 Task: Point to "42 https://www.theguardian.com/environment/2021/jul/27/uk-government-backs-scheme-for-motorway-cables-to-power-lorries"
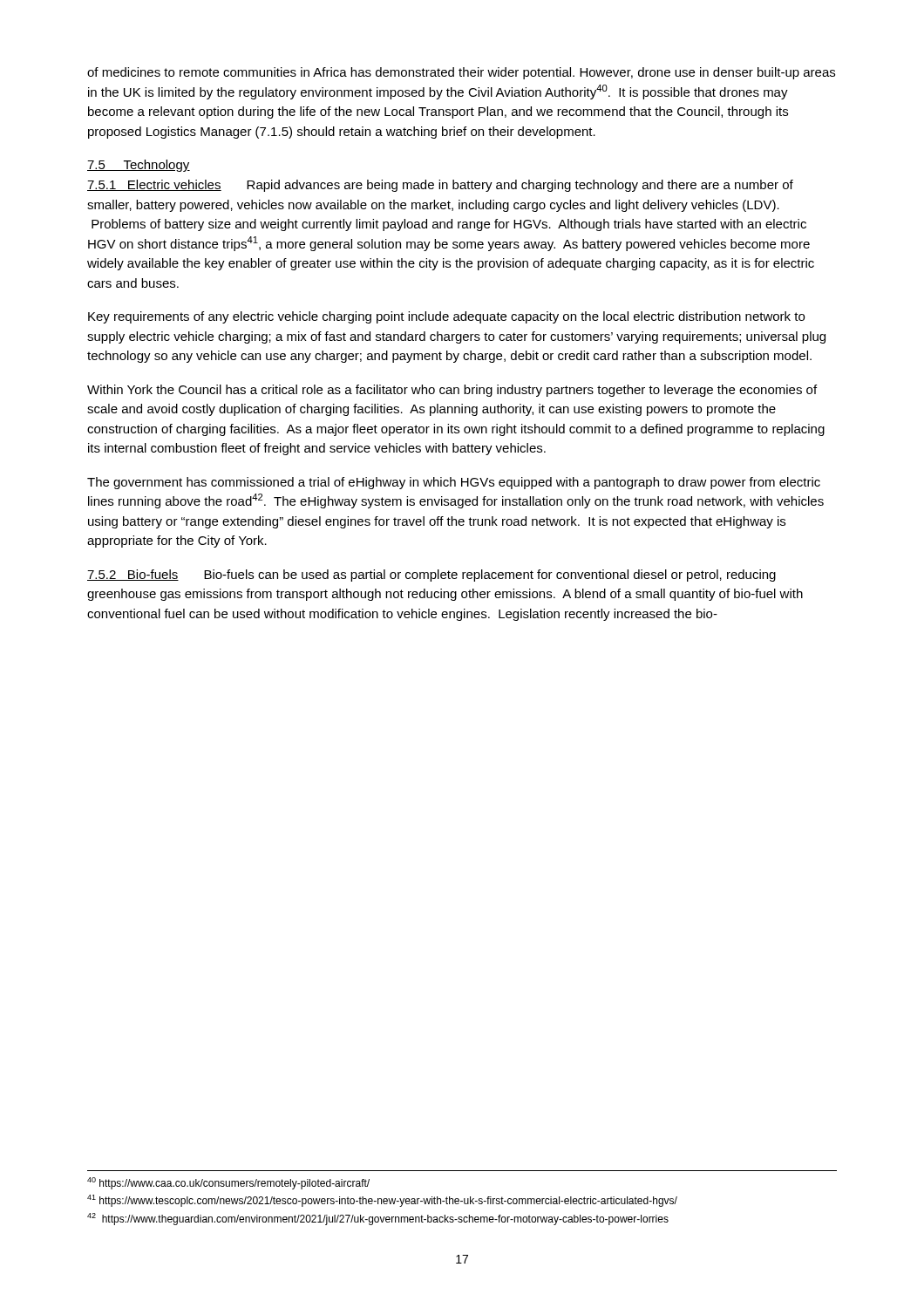(x=378, y=1218)
